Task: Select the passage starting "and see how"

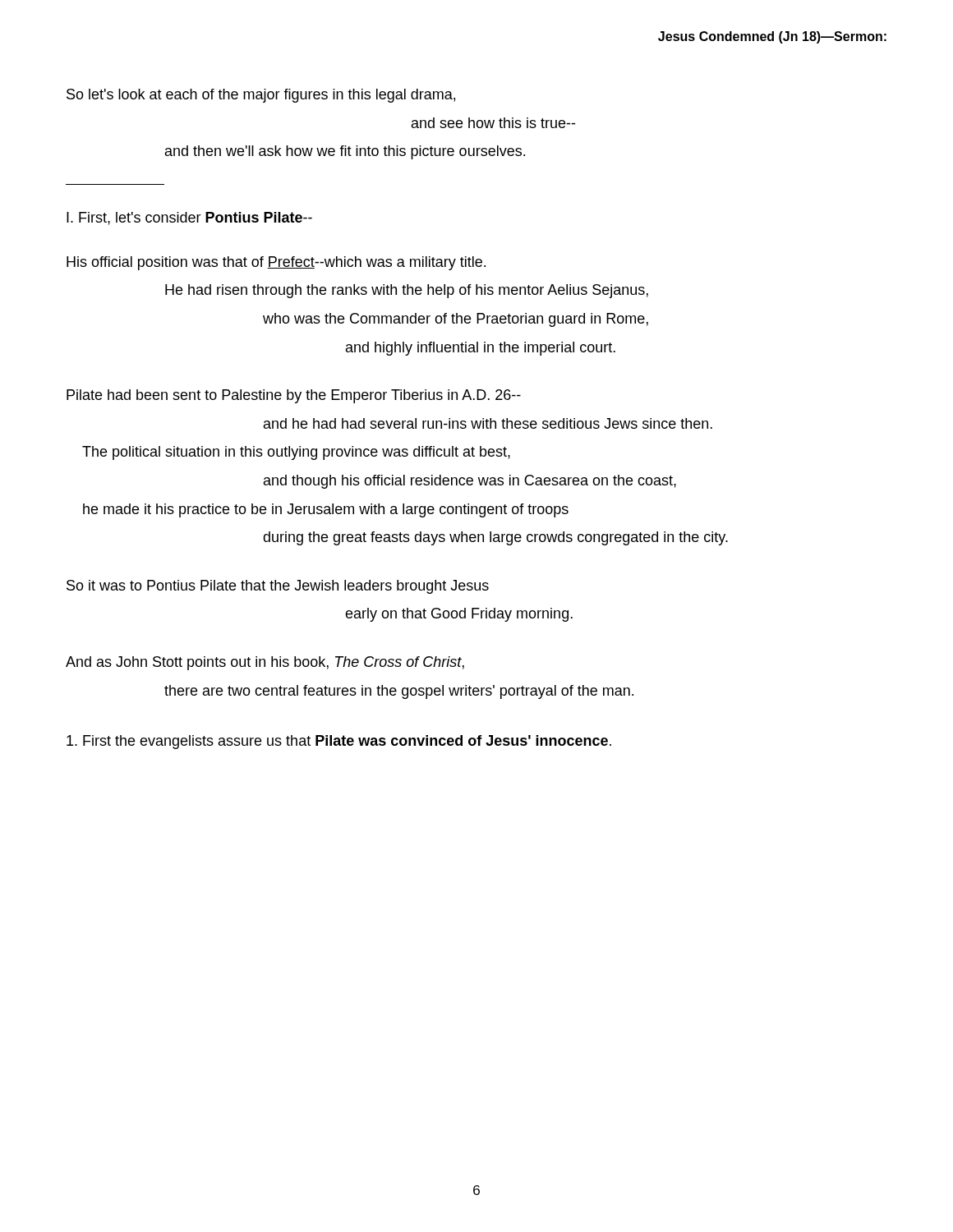Action: pos(493,123)
